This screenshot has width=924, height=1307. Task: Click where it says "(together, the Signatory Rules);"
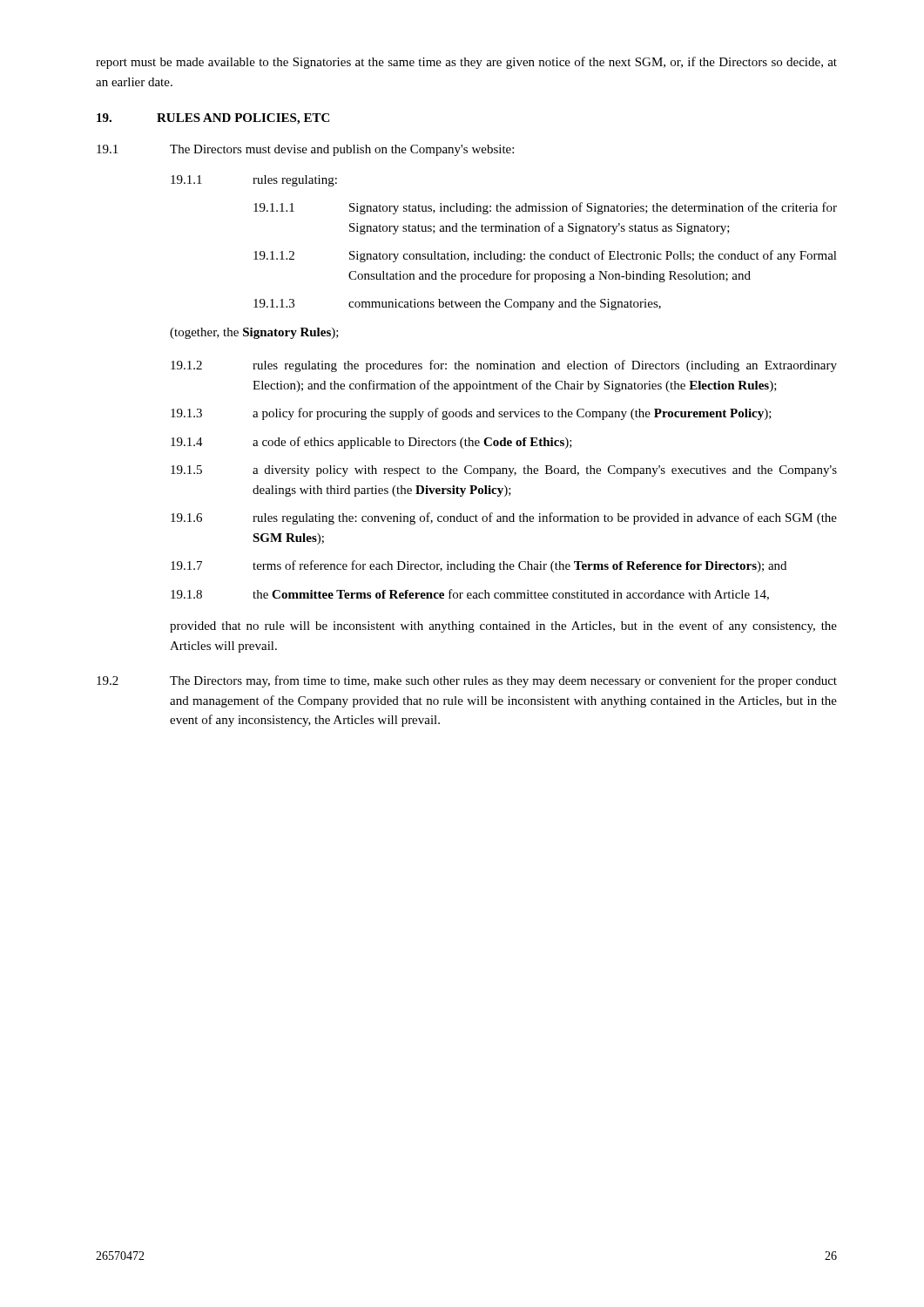tap(254, 332)
